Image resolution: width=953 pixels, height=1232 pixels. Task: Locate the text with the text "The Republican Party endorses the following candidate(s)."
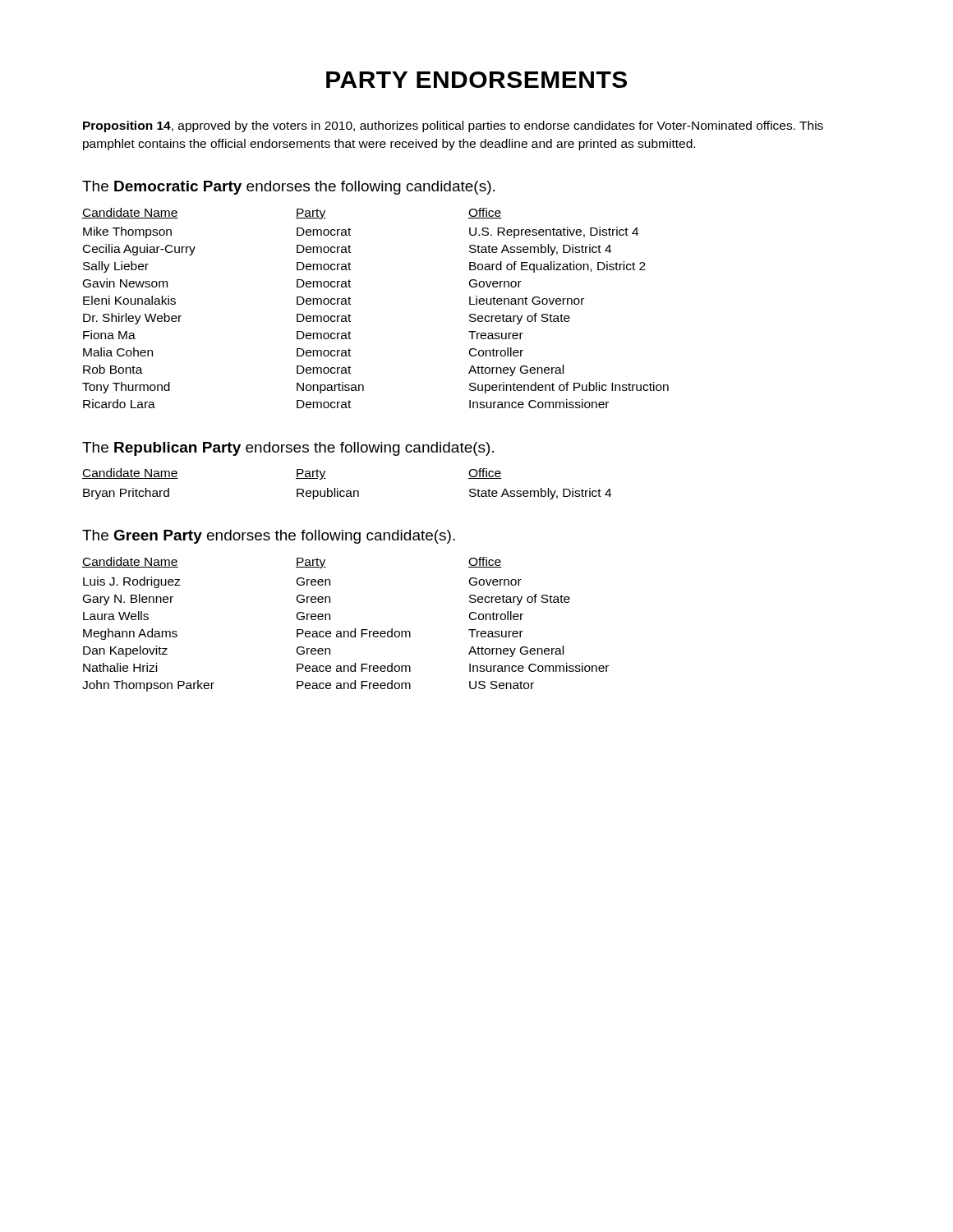tap(289, 447)
